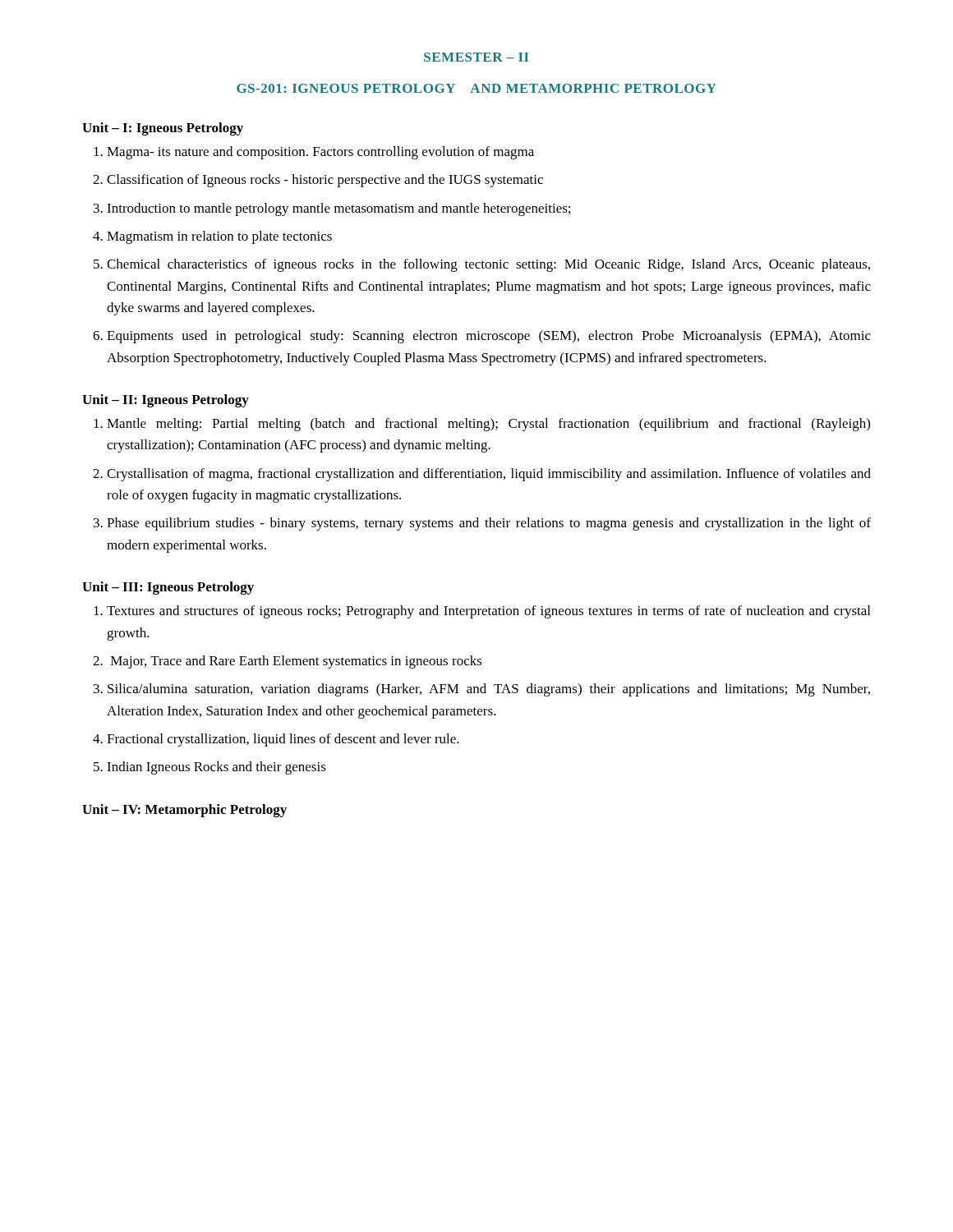This screenshot has width=953, height=1232.
Task: Locate the block of text that opens with "Magmatism in relation to"
Action: pyautogui.click(x=219, y=236)
